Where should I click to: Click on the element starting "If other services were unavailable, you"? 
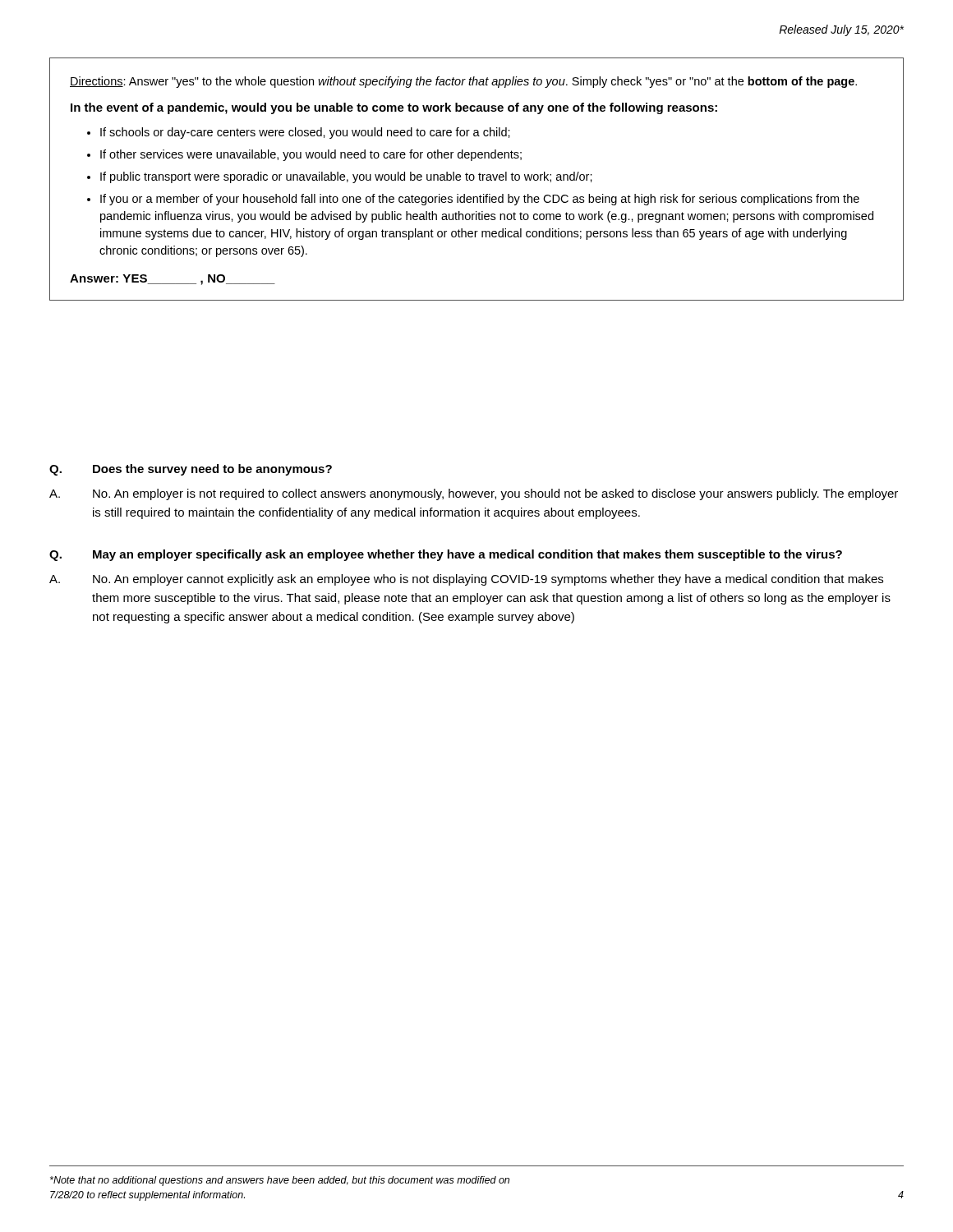(311, 154)
